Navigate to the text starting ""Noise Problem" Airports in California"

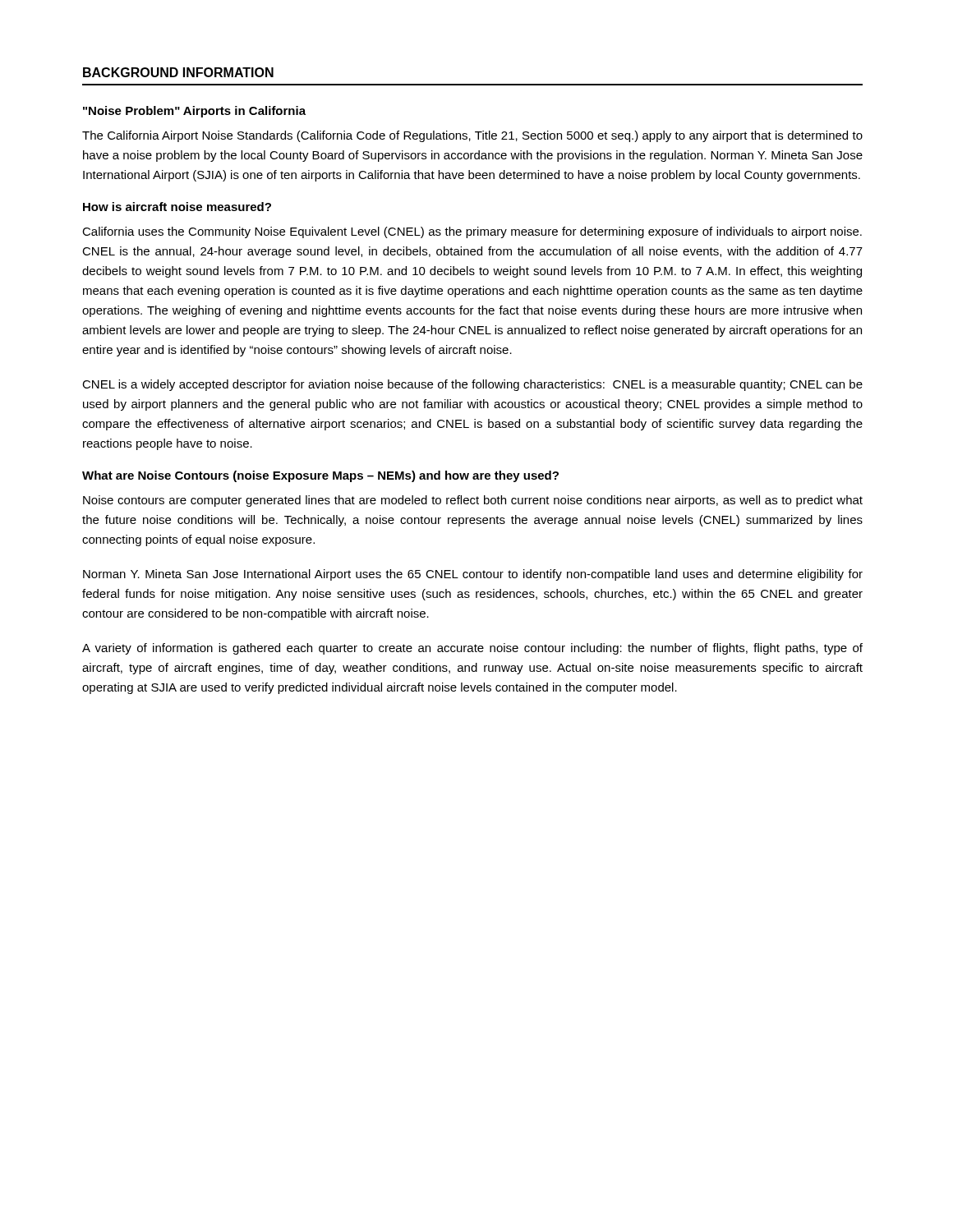click(194, 112)
